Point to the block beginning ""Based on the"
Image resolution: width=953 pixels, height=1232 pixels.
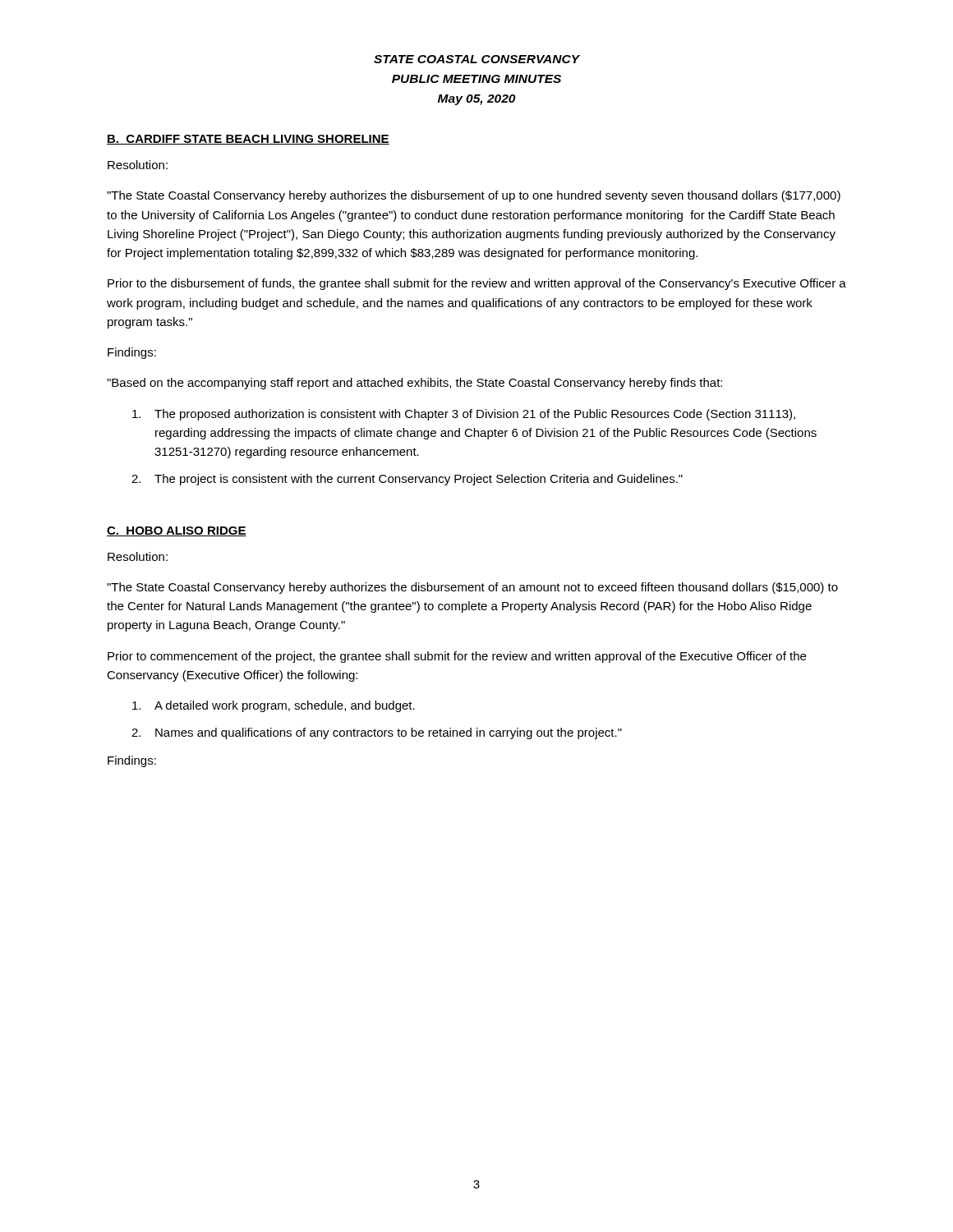(415, 383)
